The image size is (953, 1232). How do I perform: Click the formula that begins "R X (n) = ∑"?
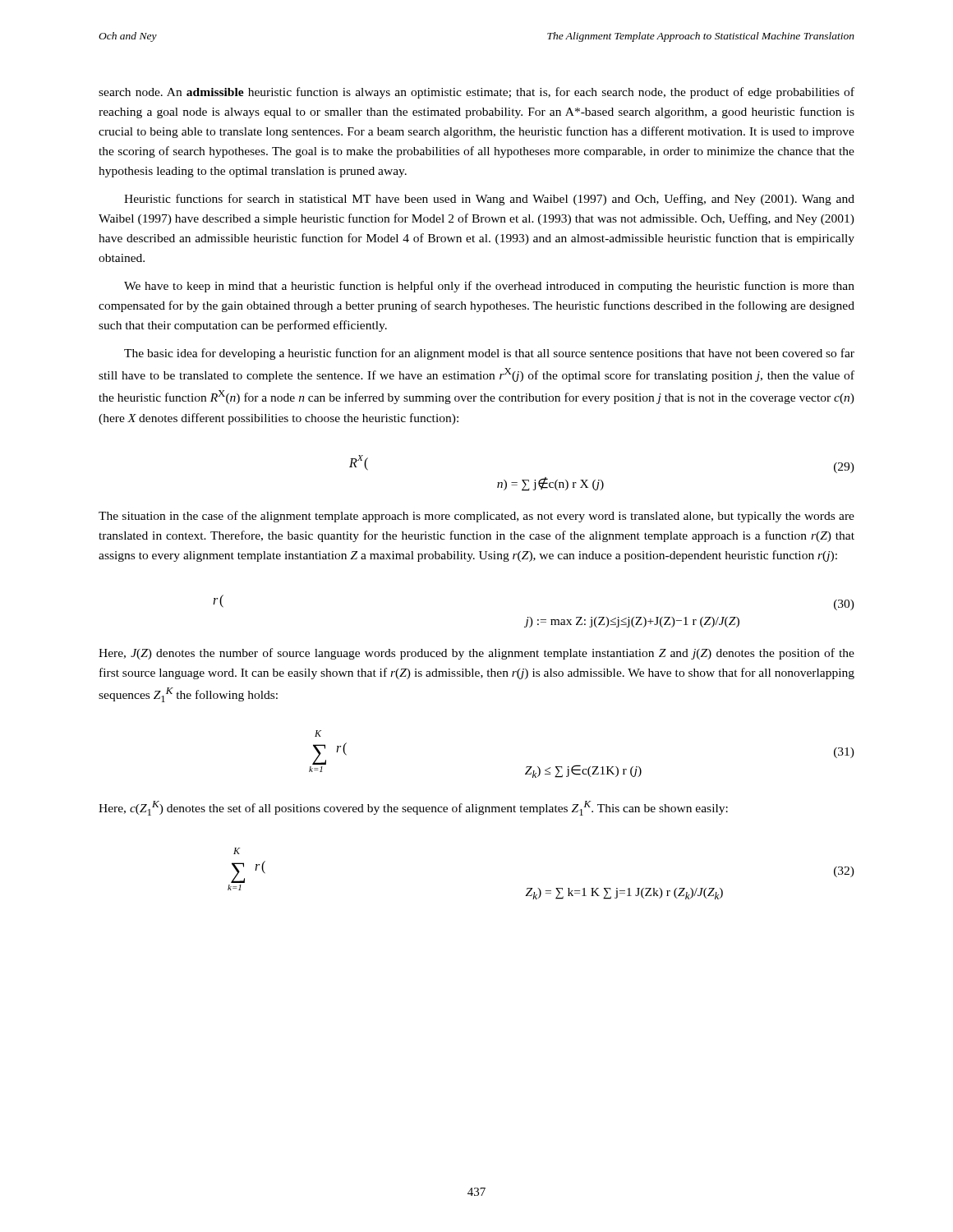[355, 464]
